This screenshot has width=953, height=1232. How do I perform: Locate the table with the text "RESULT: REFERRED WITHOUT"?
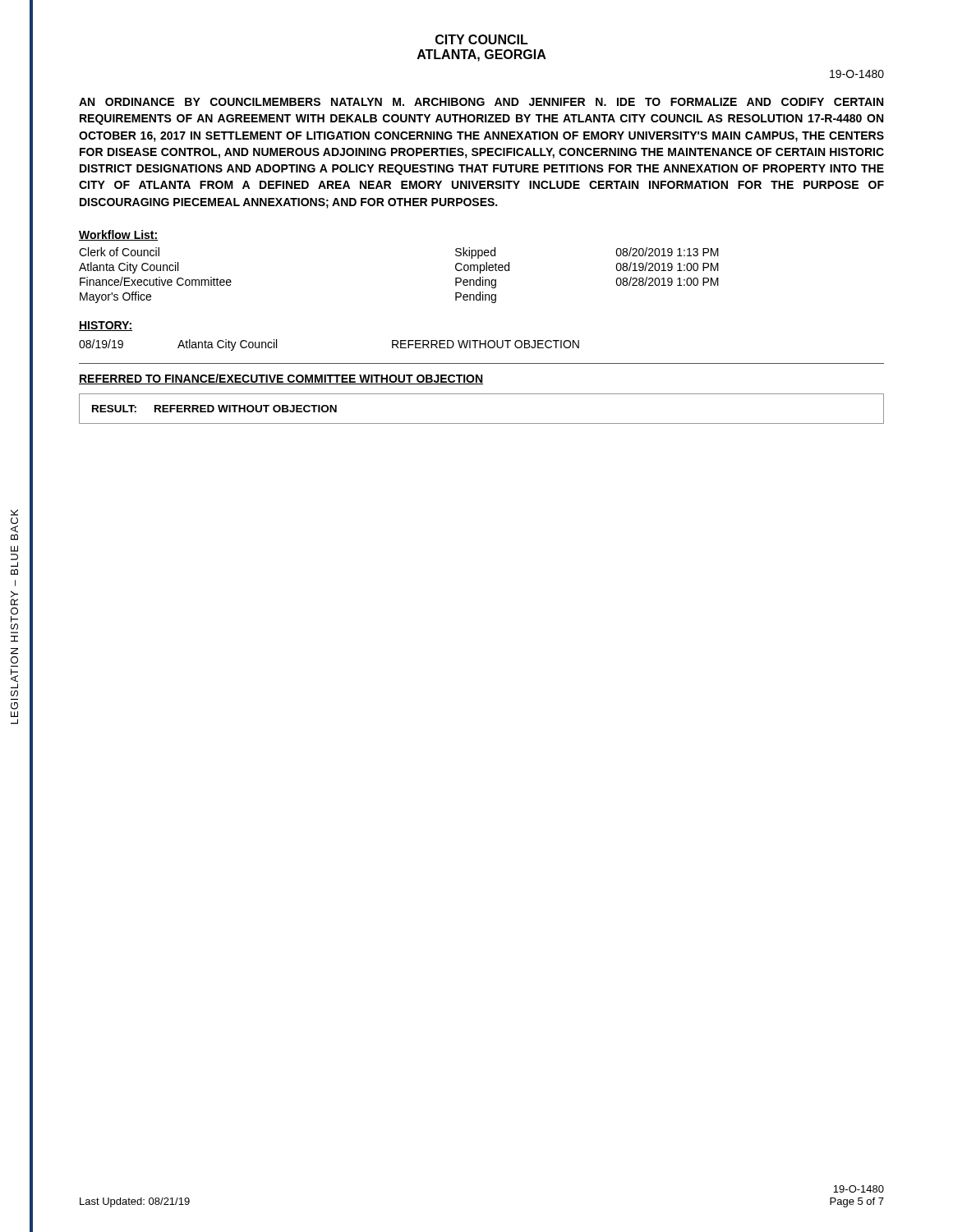[481, 409]
